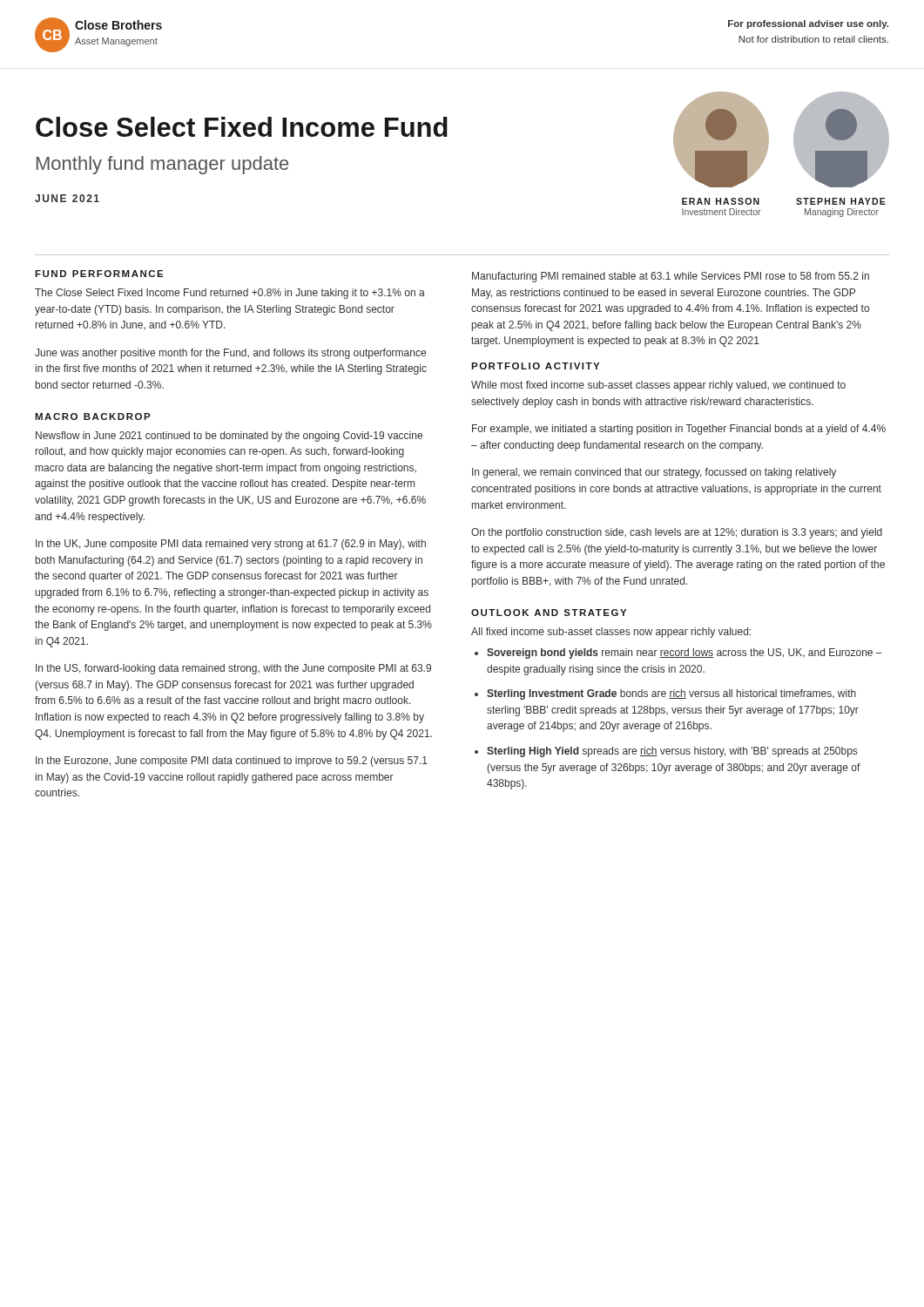The width and height of the screenshot is (924, 1307).
Task: Click on the text block containing "Newsflow in June"
Action: pyautogui.click(x=230, y=476)
